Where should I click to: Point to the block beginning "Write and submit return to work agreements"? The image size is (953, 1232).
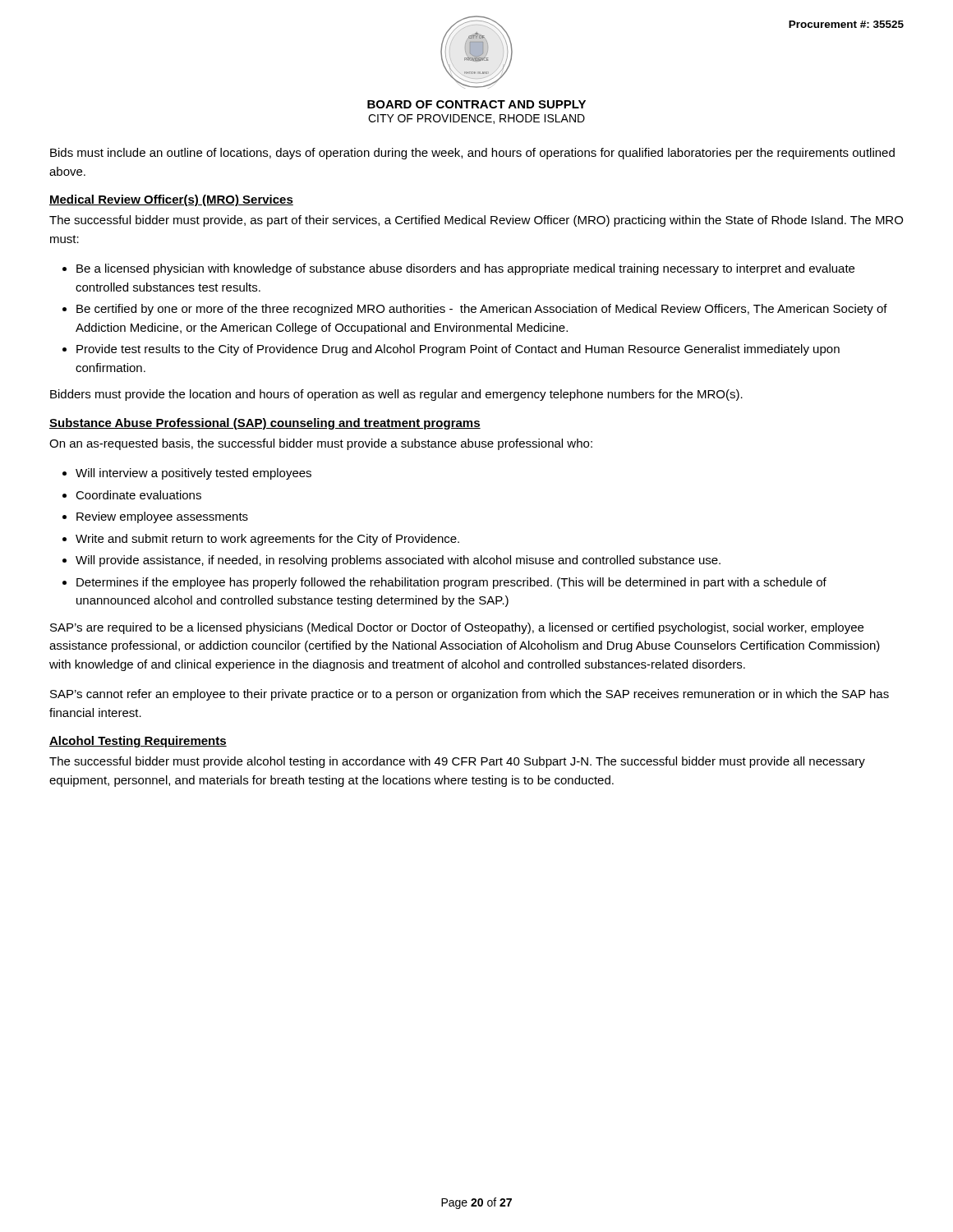click(268, 538)
